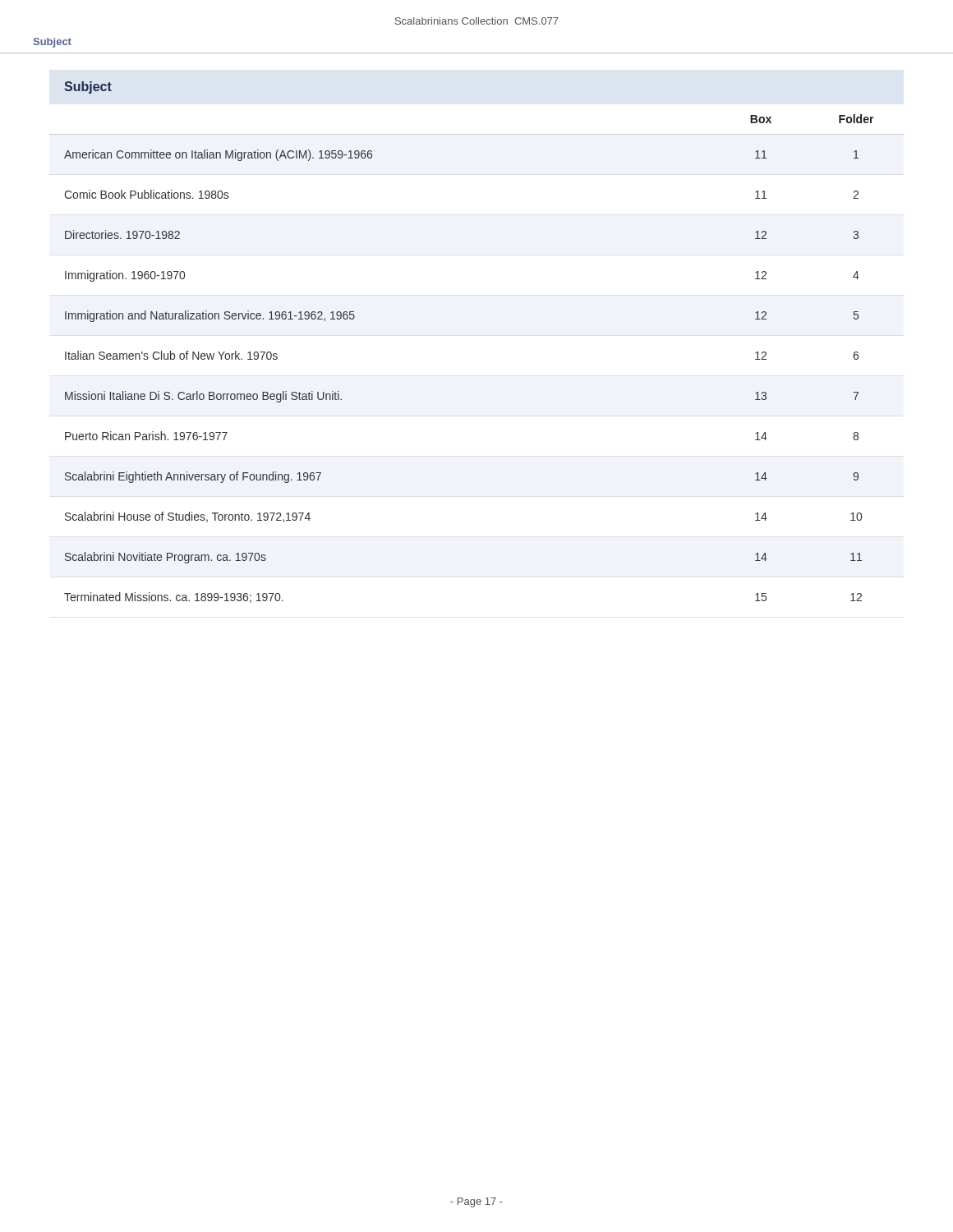Click on the table containing "Immigration. 1960-1970"
The width and height of the screenshot is (953, 1232).
click(x=476, y=361)
